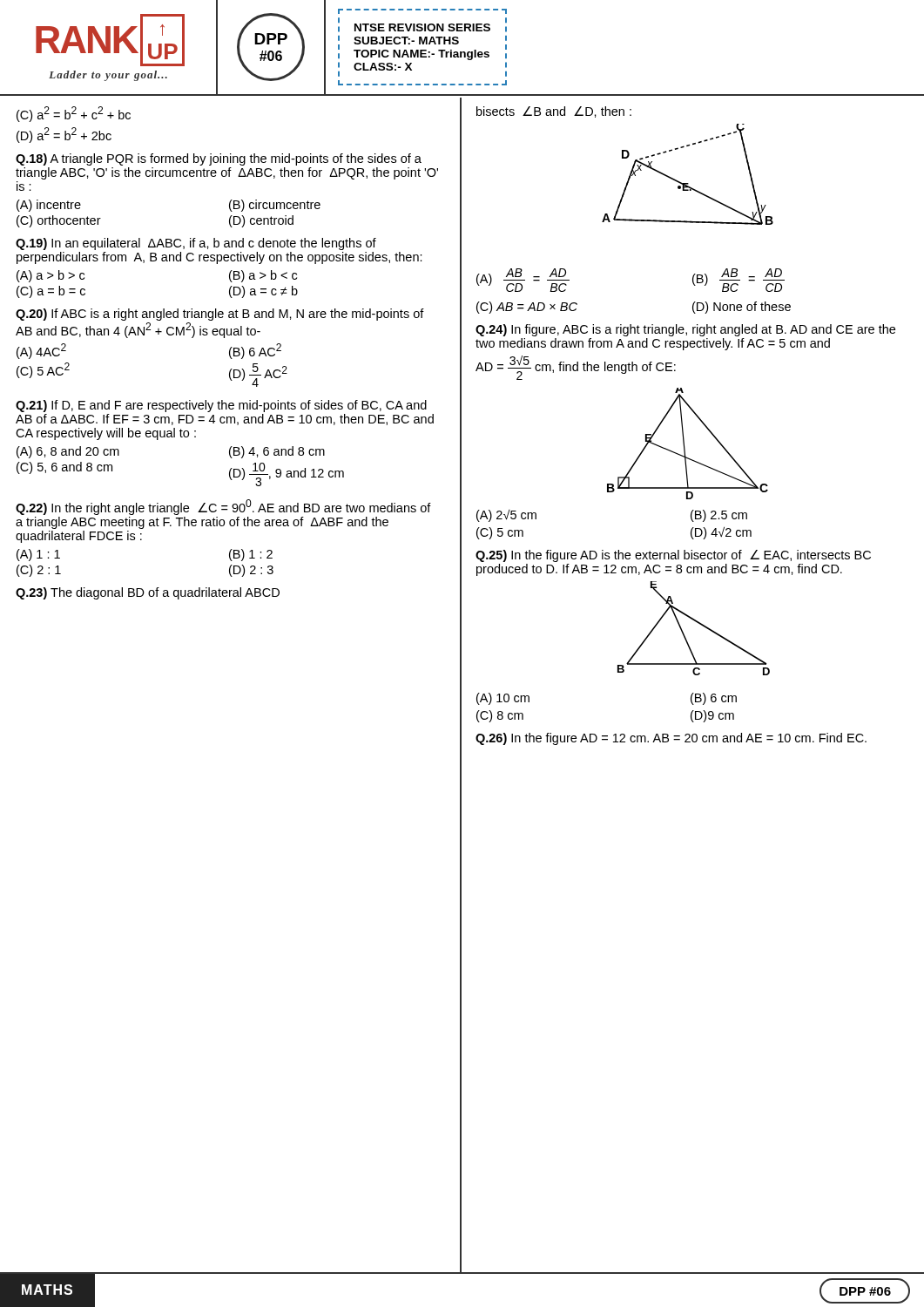924x1307 pixels.
Task: Find the list item containing "Q.19) In an equilateral ΔABC, if a,"
Action: pyautogui.click(x=227, y=267)
